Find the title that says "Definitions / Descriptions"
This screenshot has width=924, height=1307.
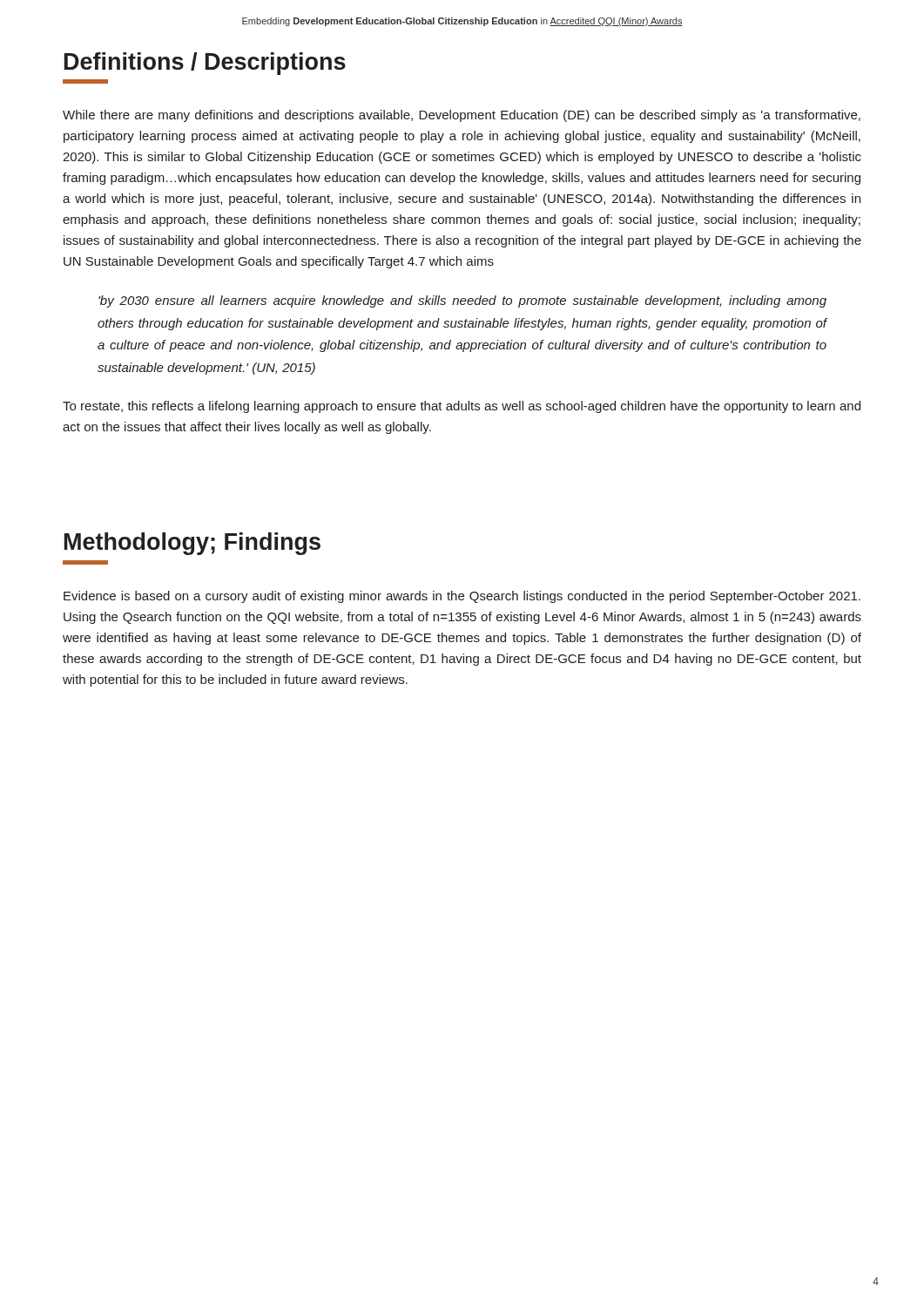[x=204, y=62]
